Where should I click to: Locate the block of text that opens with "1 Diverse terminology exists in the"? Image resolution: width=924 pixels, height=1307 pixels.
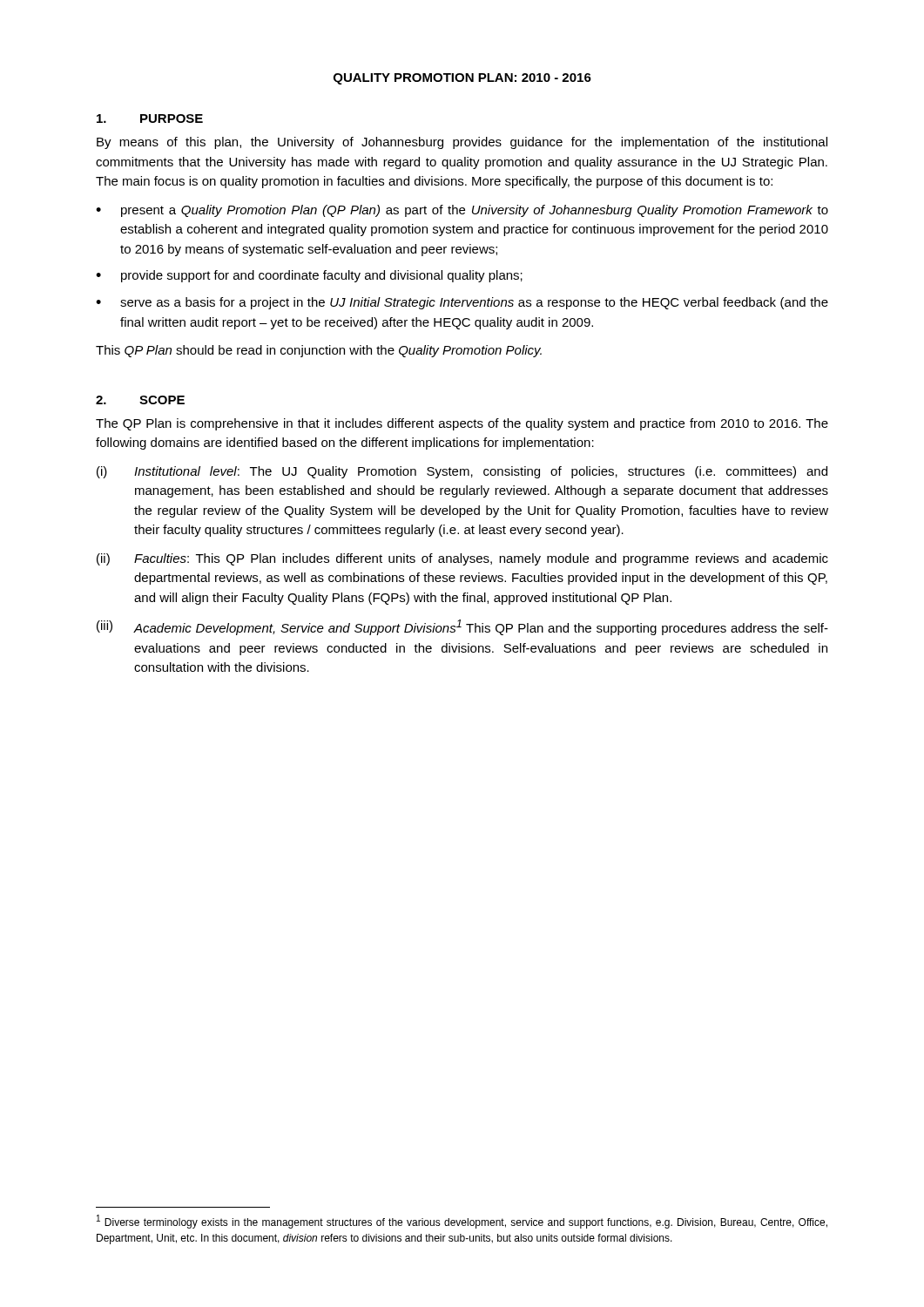[x=462, y=1229]
